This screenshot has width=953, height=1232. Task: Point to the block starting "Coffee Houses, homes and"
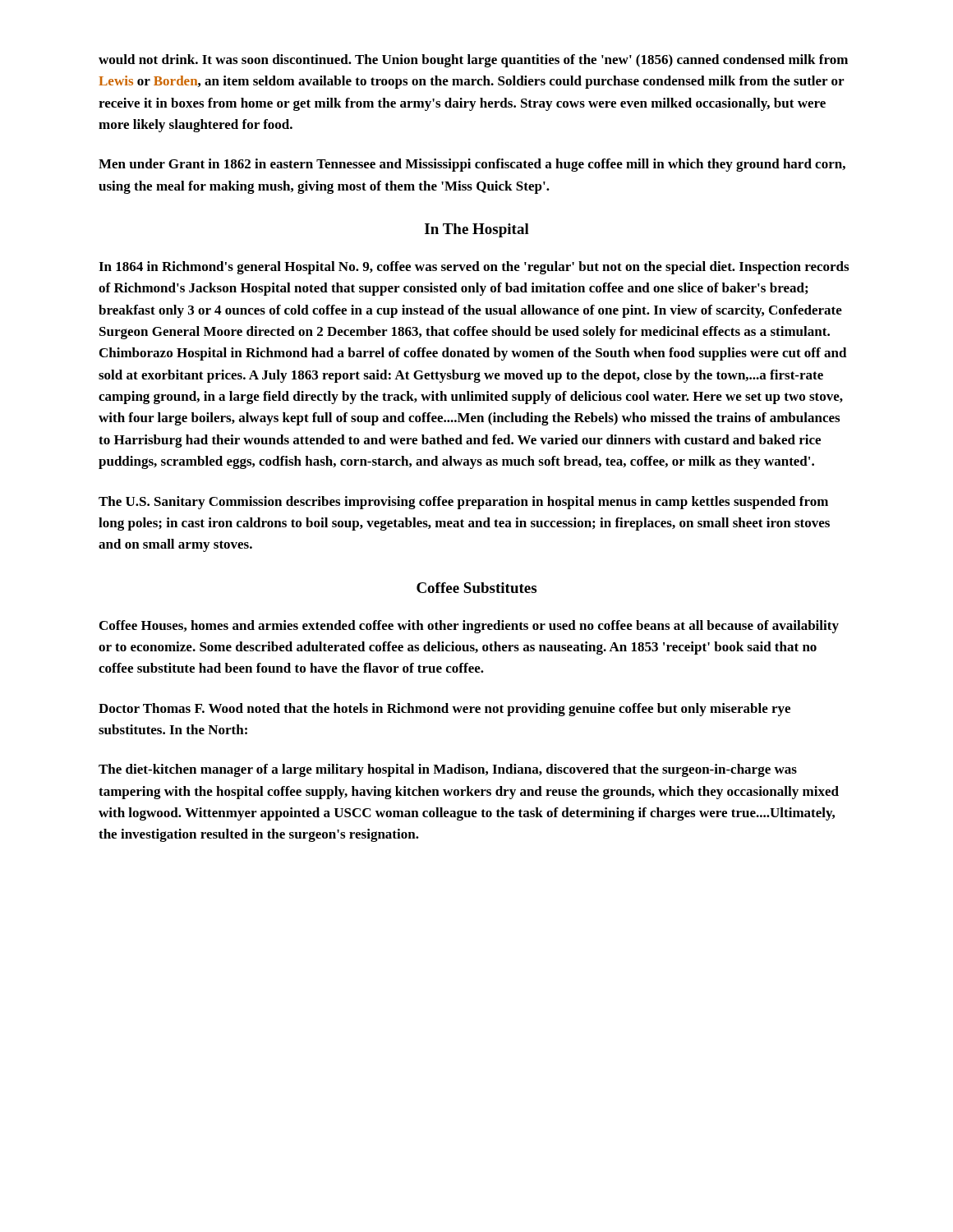click(x=469, y=647)
